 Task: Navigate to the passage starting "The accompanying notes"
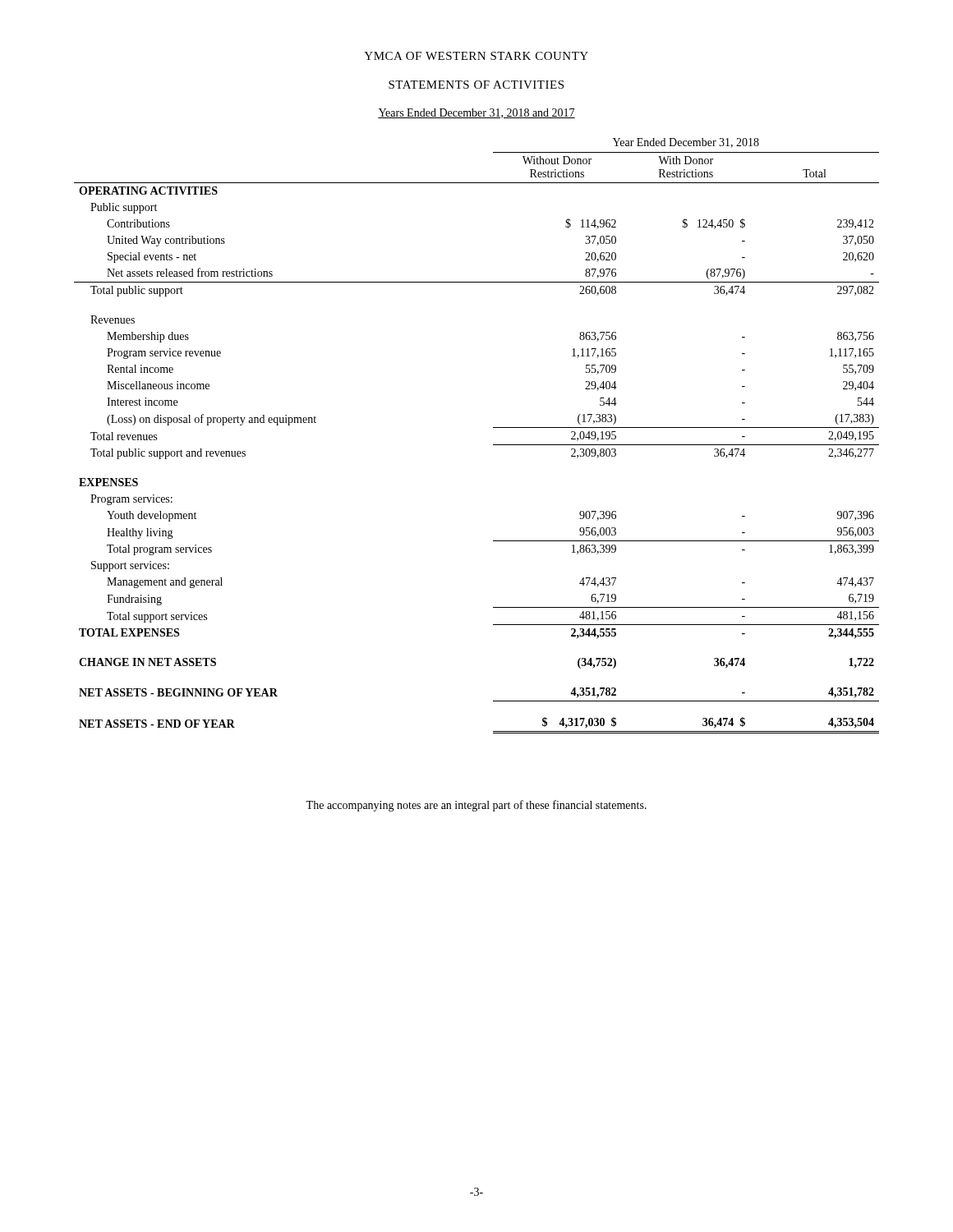tap(476, 805)
